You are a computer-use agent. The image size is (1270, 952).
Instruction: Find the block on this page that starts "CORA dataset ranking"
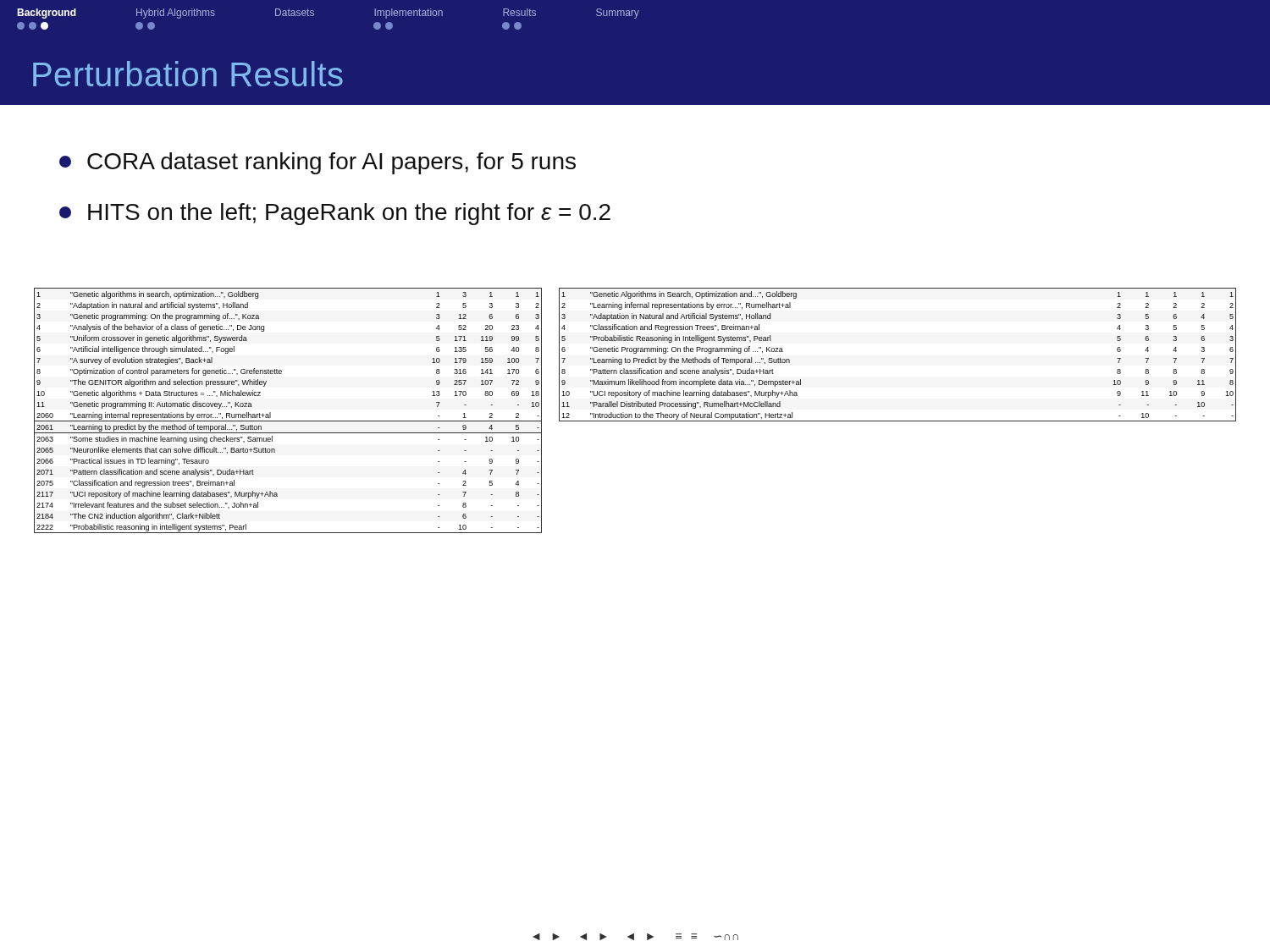(318, 162)
